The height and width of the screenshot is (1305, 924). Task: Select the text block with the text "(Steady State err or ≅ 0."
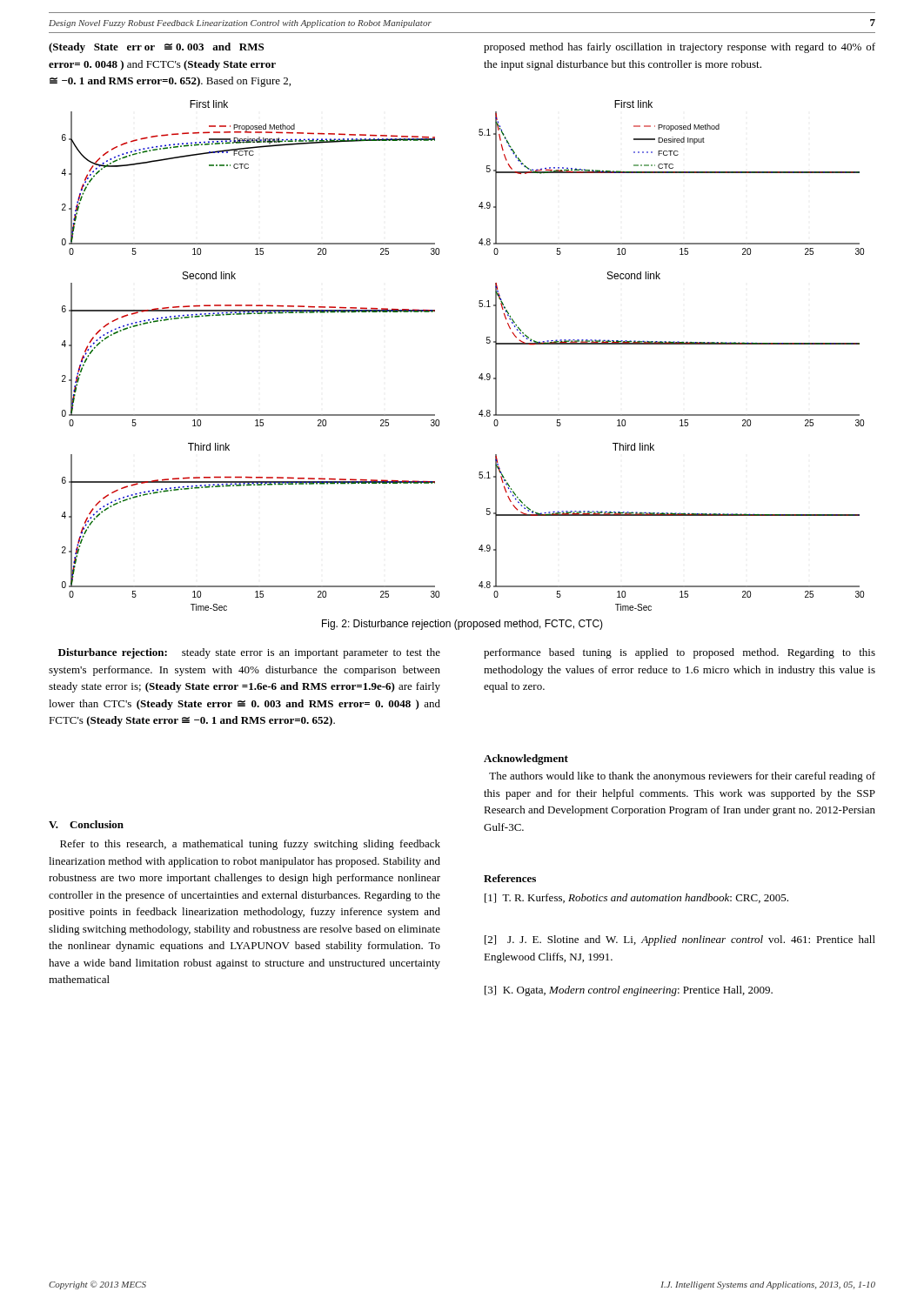coord(170,64)
